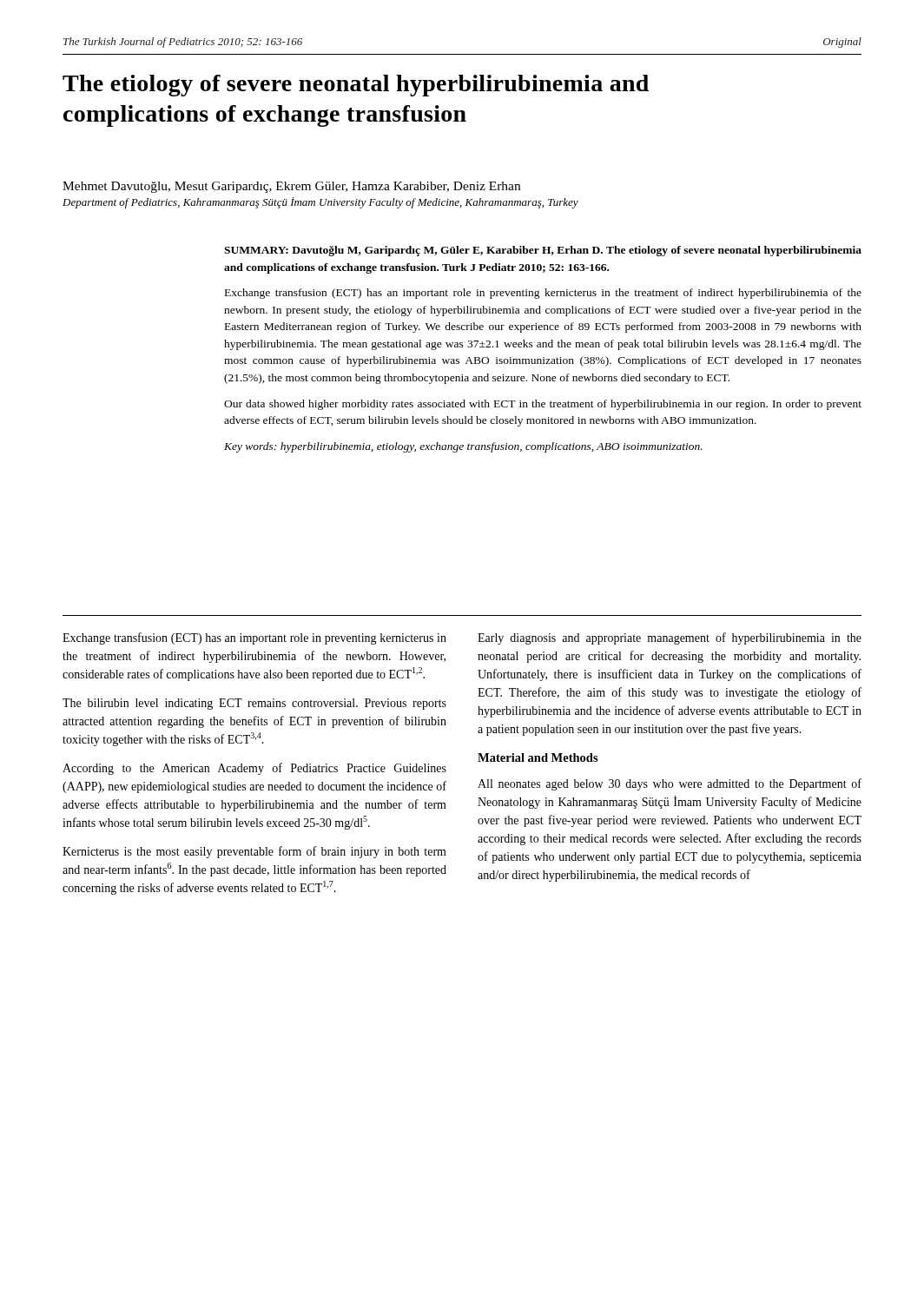Click on the text block that reads "Exchange transfusion (ECT) has"
The image size is (924, 1303).
click(x=254, y=656)
